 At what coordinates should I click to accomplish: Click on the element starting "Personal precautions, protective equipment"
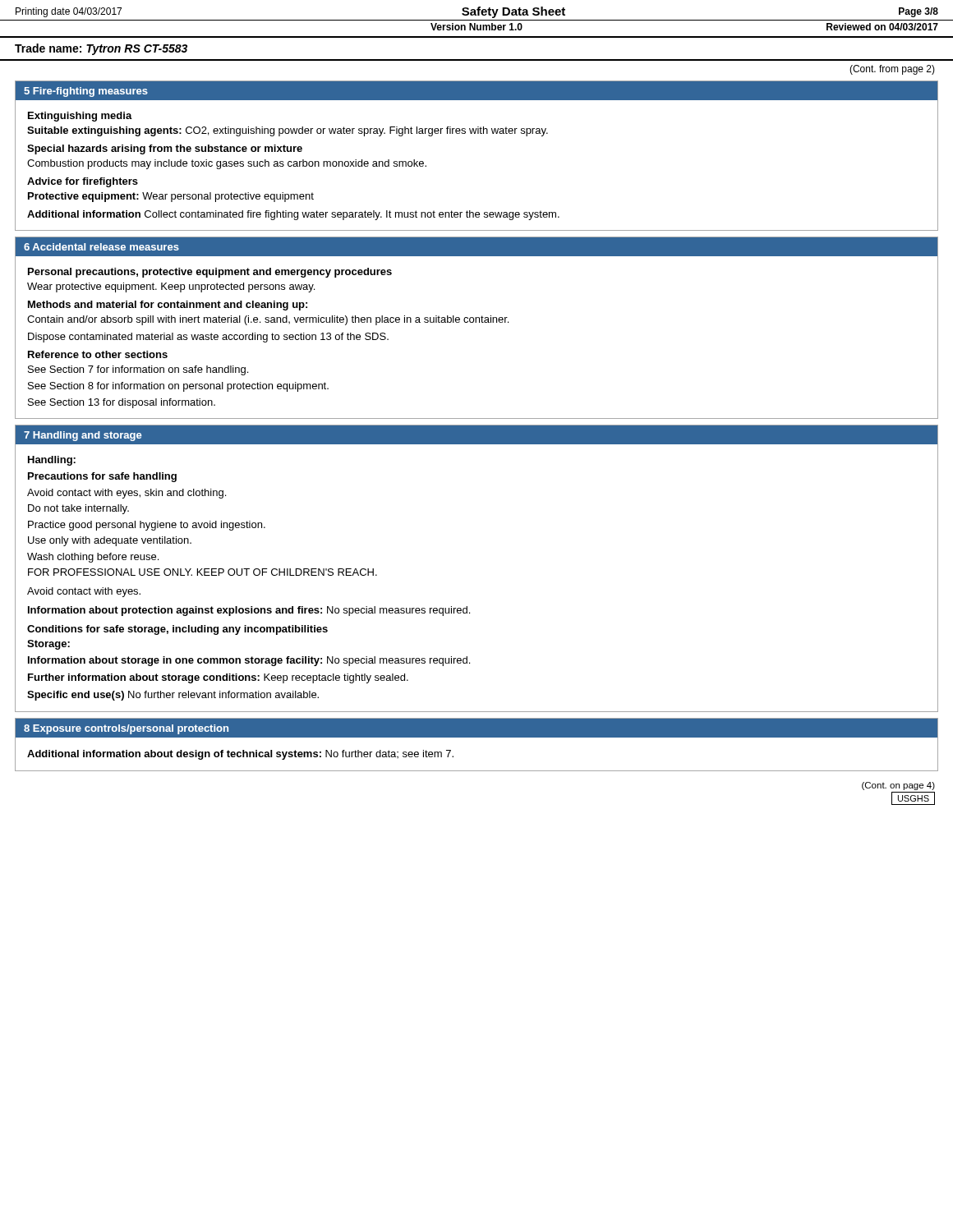coord(210,272)
